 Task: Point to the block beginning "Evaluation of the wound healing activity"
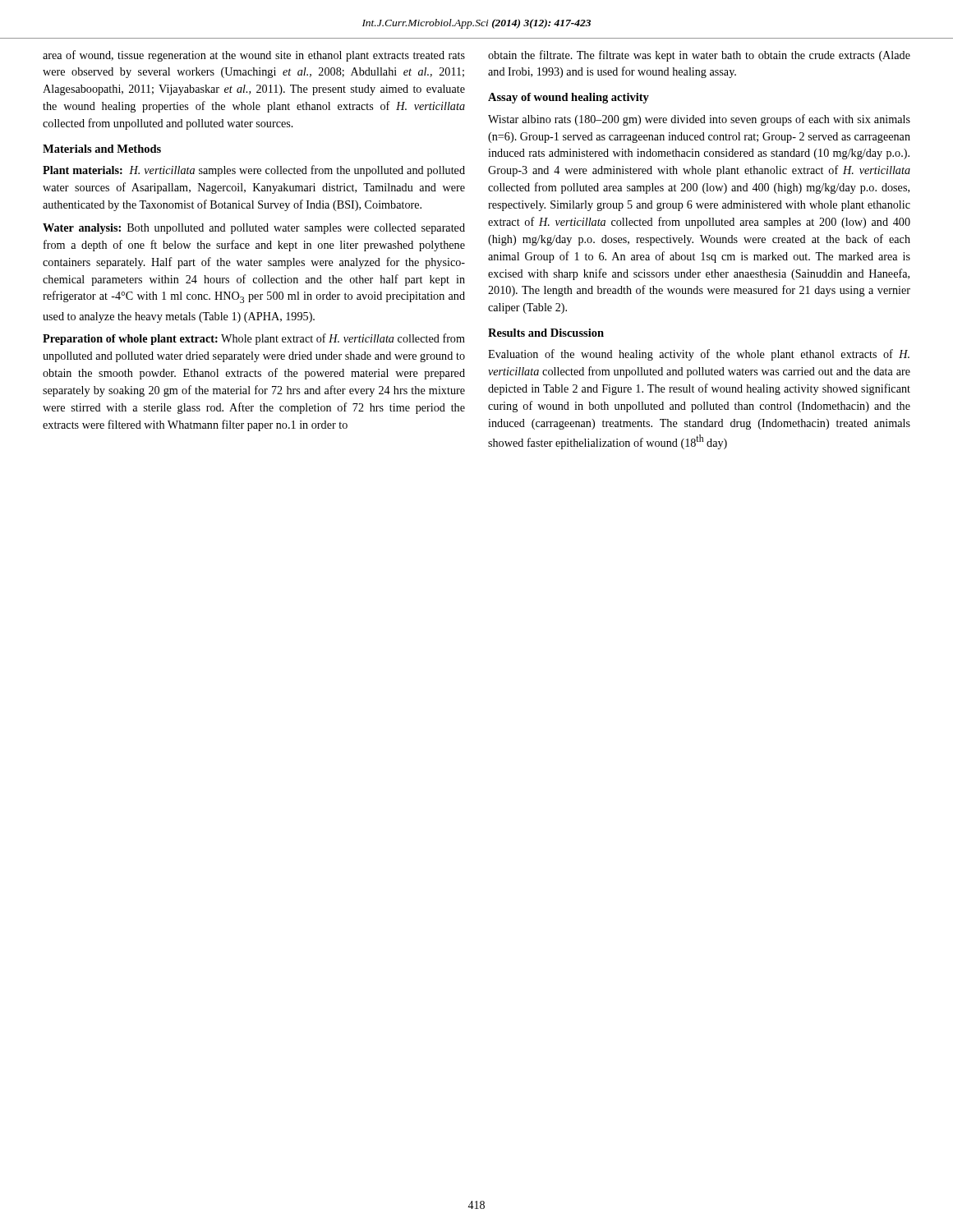699,399
